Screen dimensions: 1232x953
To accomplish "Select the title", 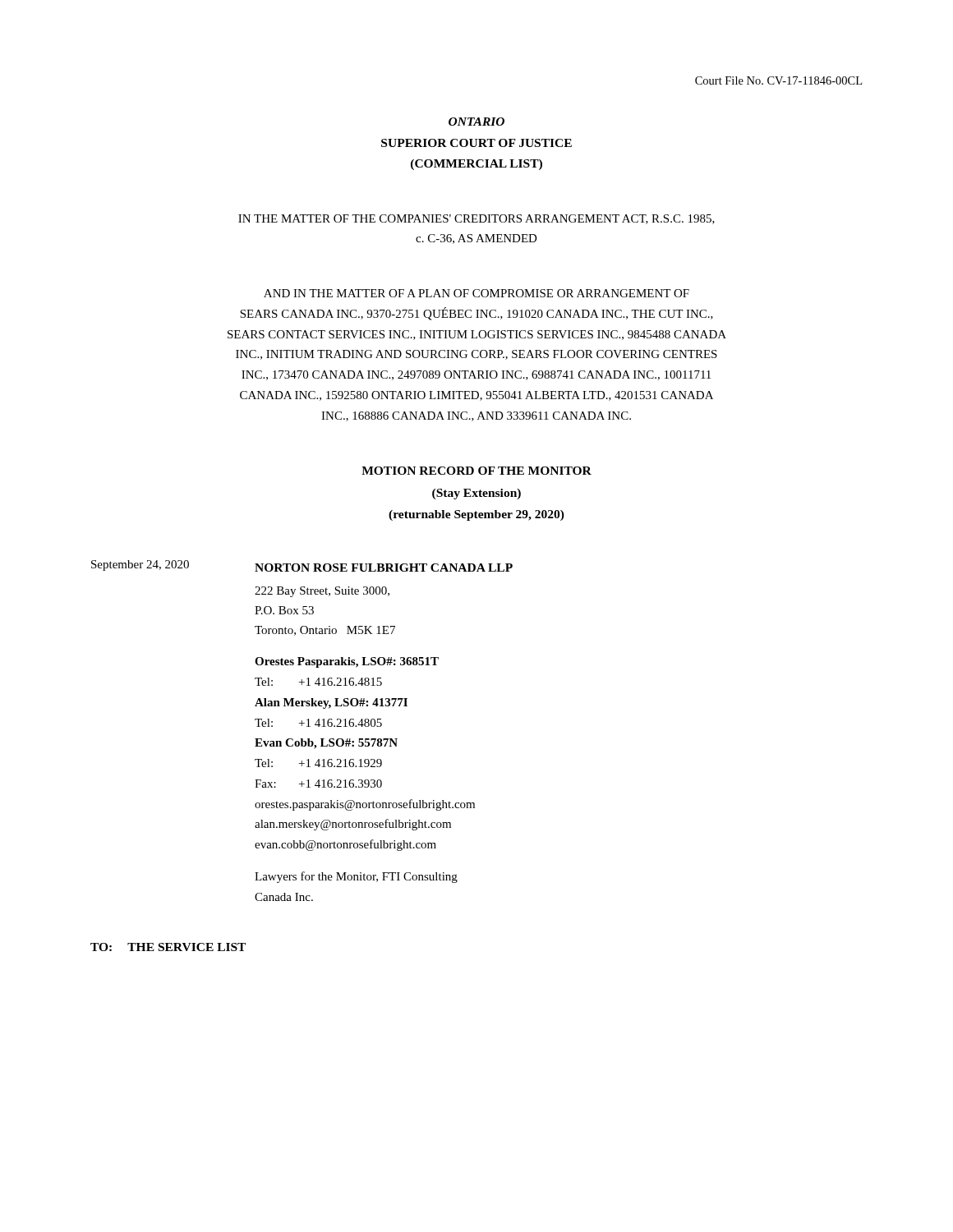I will click(476, 142).
